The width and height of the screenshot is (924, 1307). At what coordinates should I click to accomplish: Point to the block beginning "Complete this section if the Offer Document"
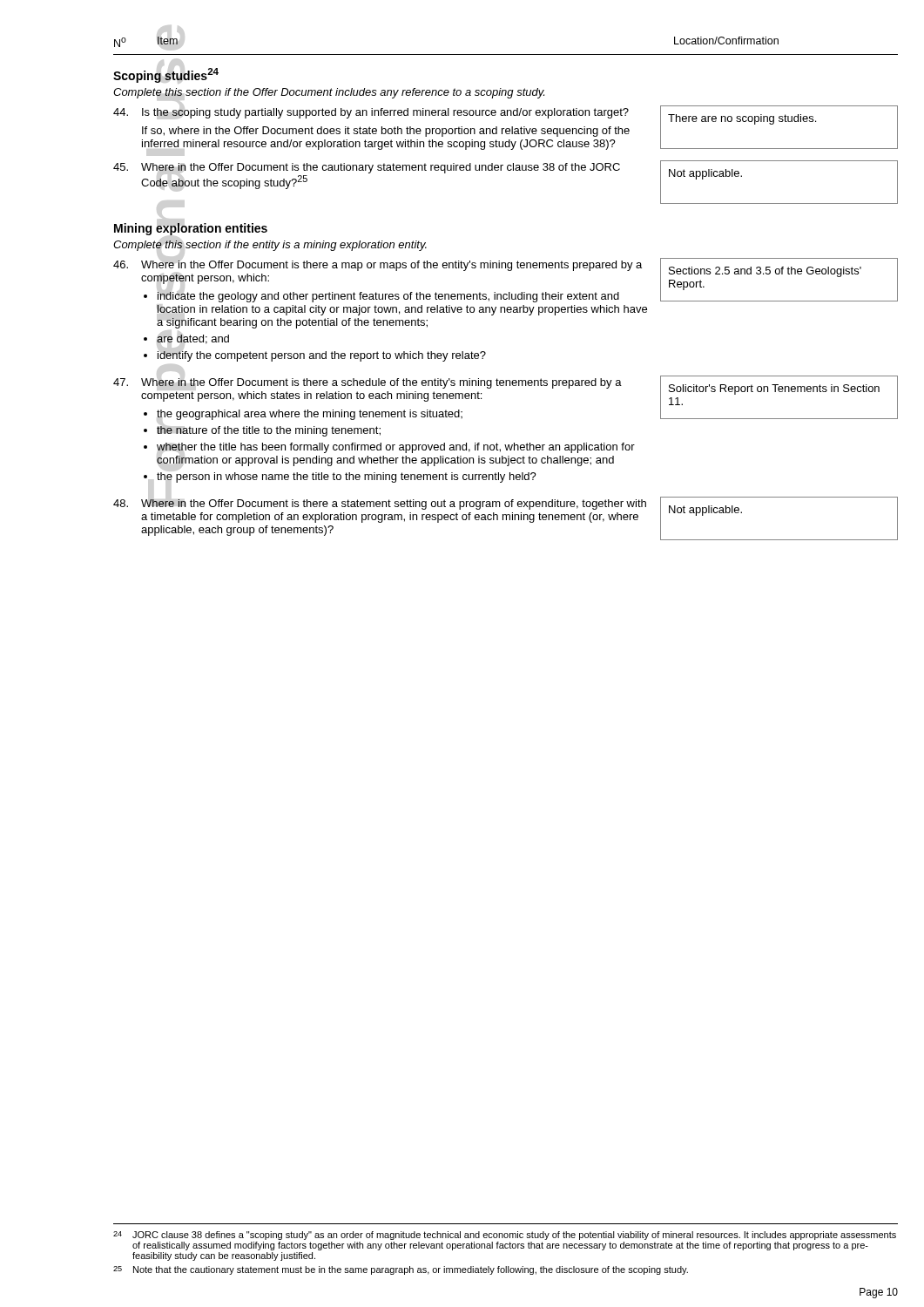pyautogui.click(x=330, y=92)
